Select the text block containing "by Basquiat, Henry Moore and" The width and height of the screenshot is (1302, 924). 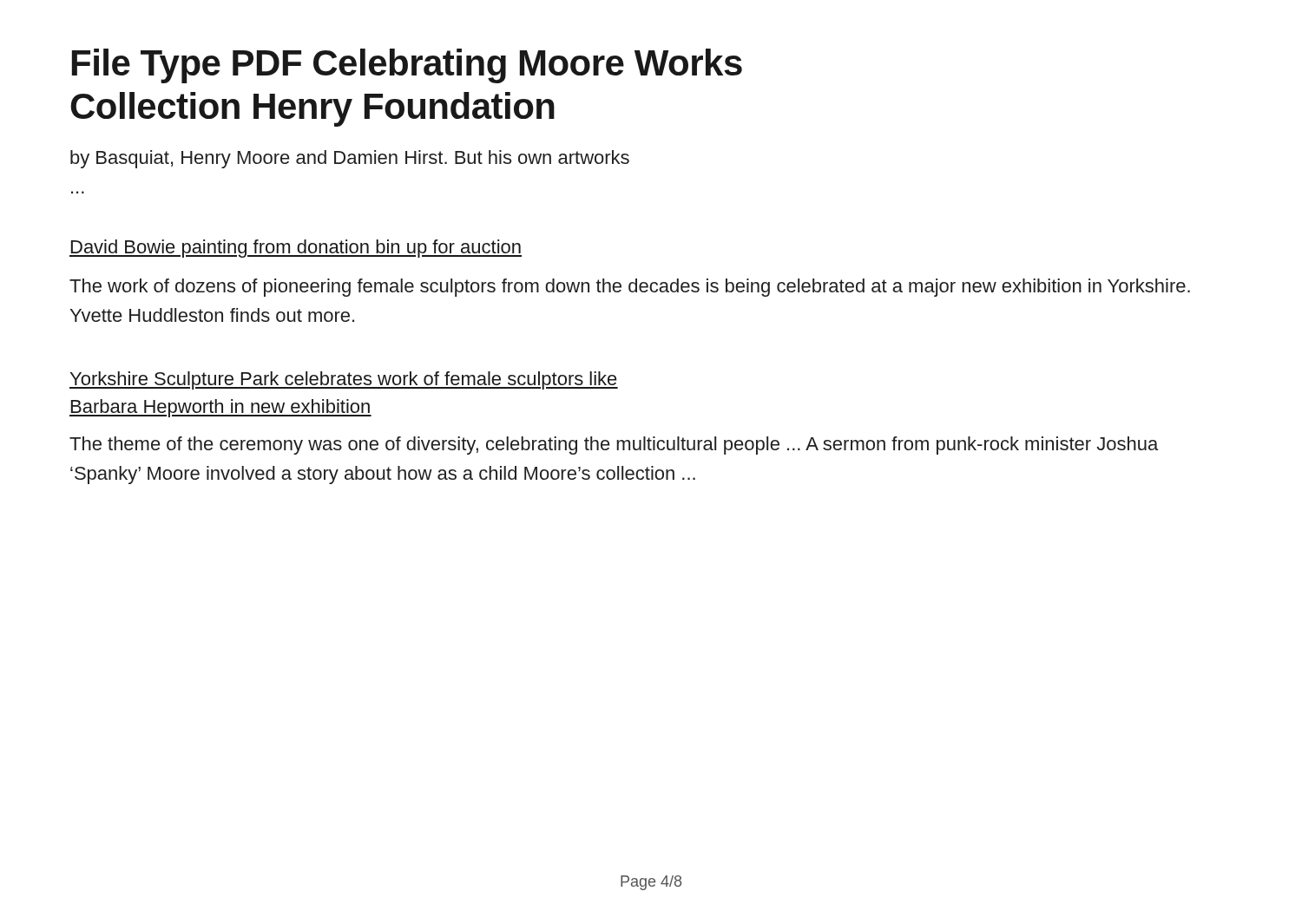[350, 172]
